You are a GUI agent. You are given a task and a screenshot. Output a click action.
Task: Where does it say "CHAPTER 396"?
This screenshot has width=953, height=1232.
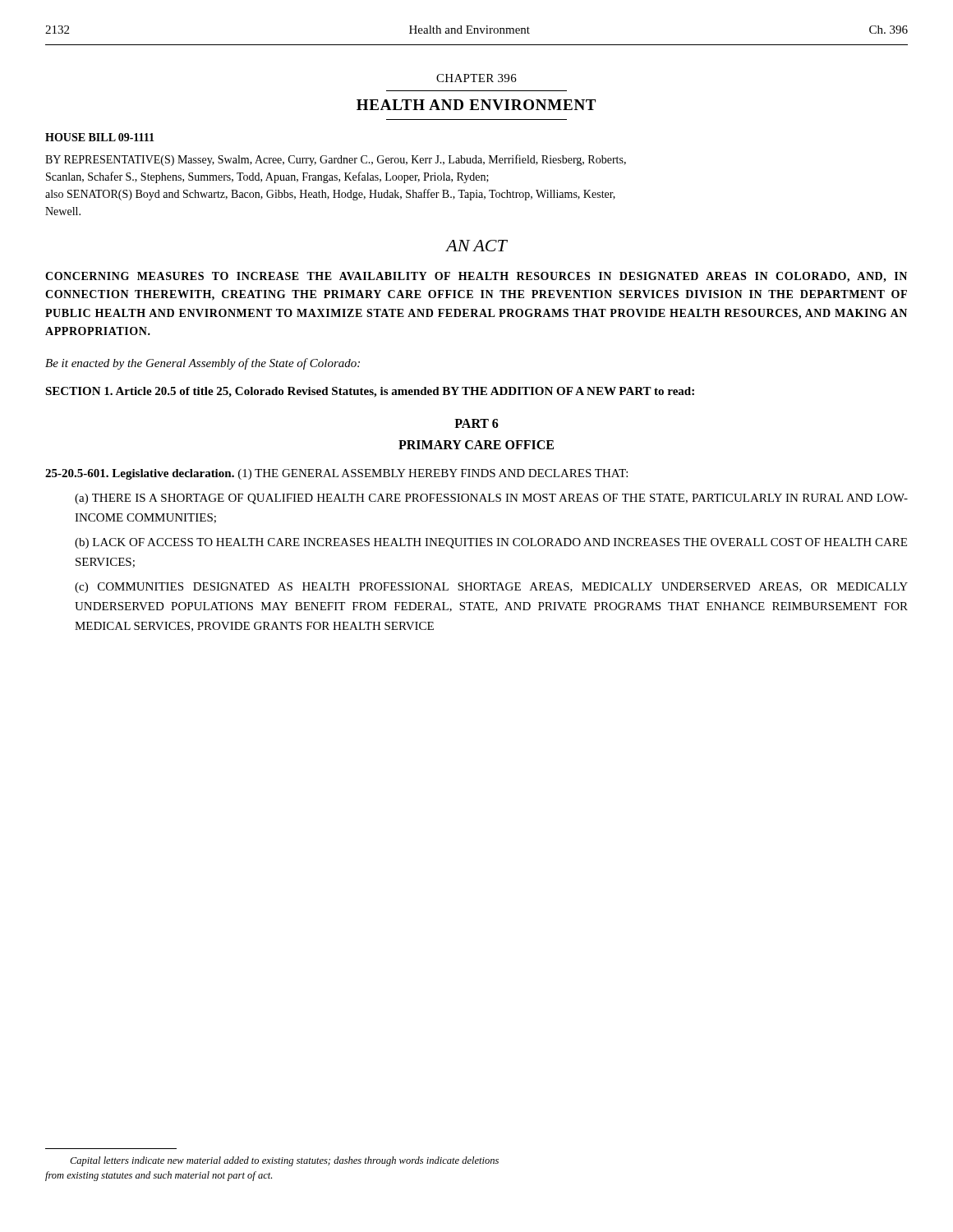[x=476, y=78]
